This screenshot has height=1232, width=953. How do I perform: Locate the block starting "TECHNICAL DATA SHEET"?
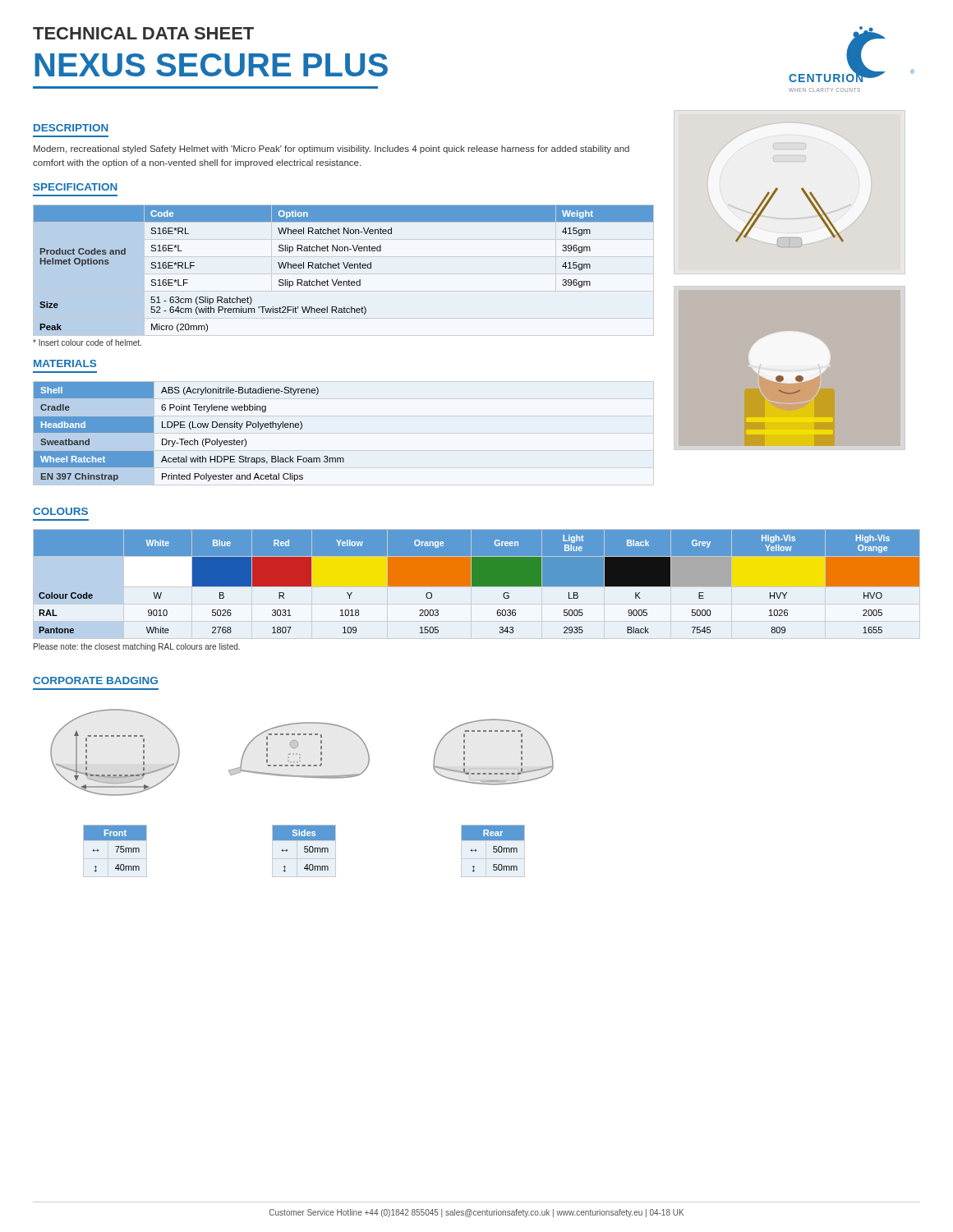coord(143,33)
